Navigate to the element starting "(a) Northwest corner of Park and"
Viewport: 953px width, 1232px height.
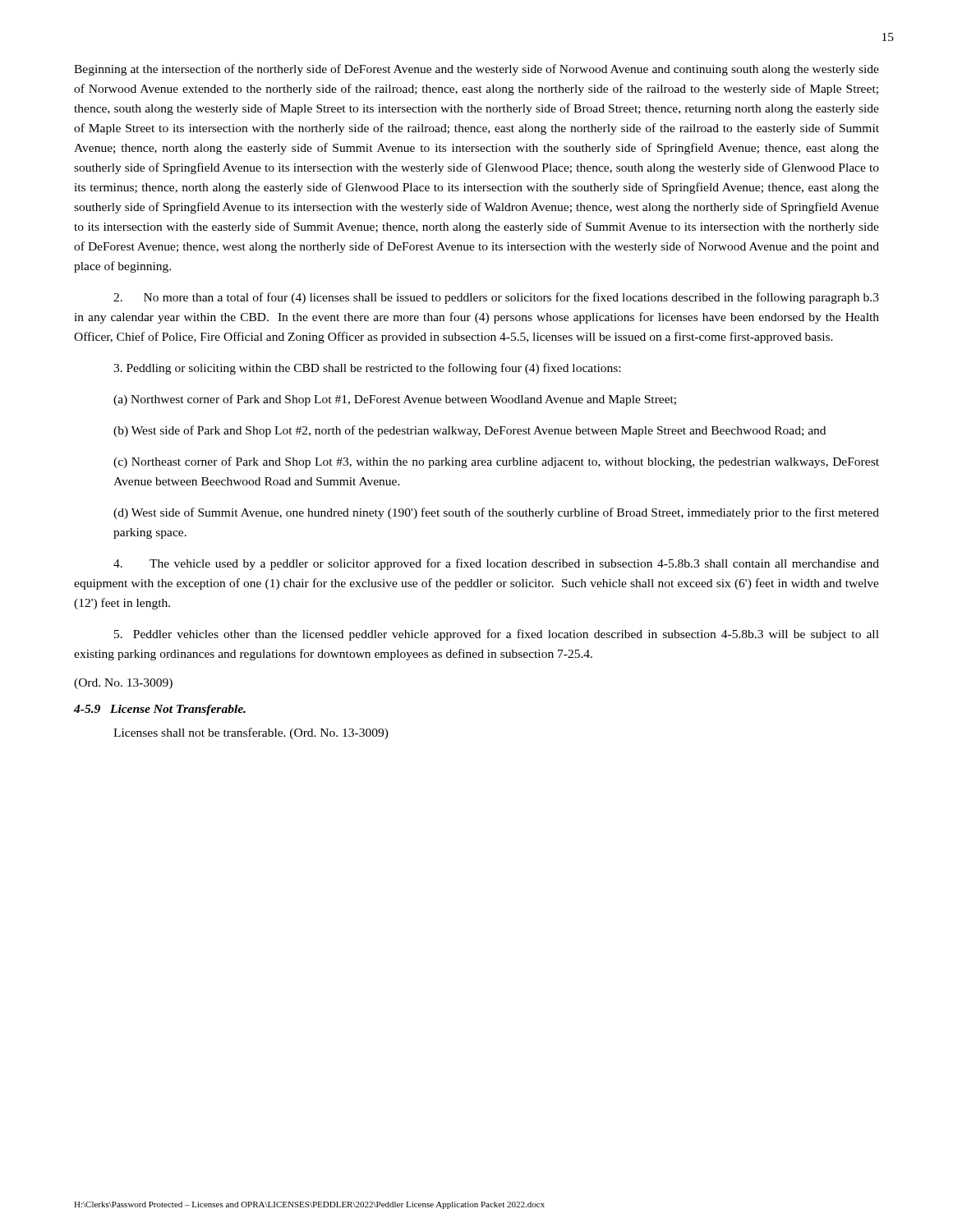[x=395, y=399]
